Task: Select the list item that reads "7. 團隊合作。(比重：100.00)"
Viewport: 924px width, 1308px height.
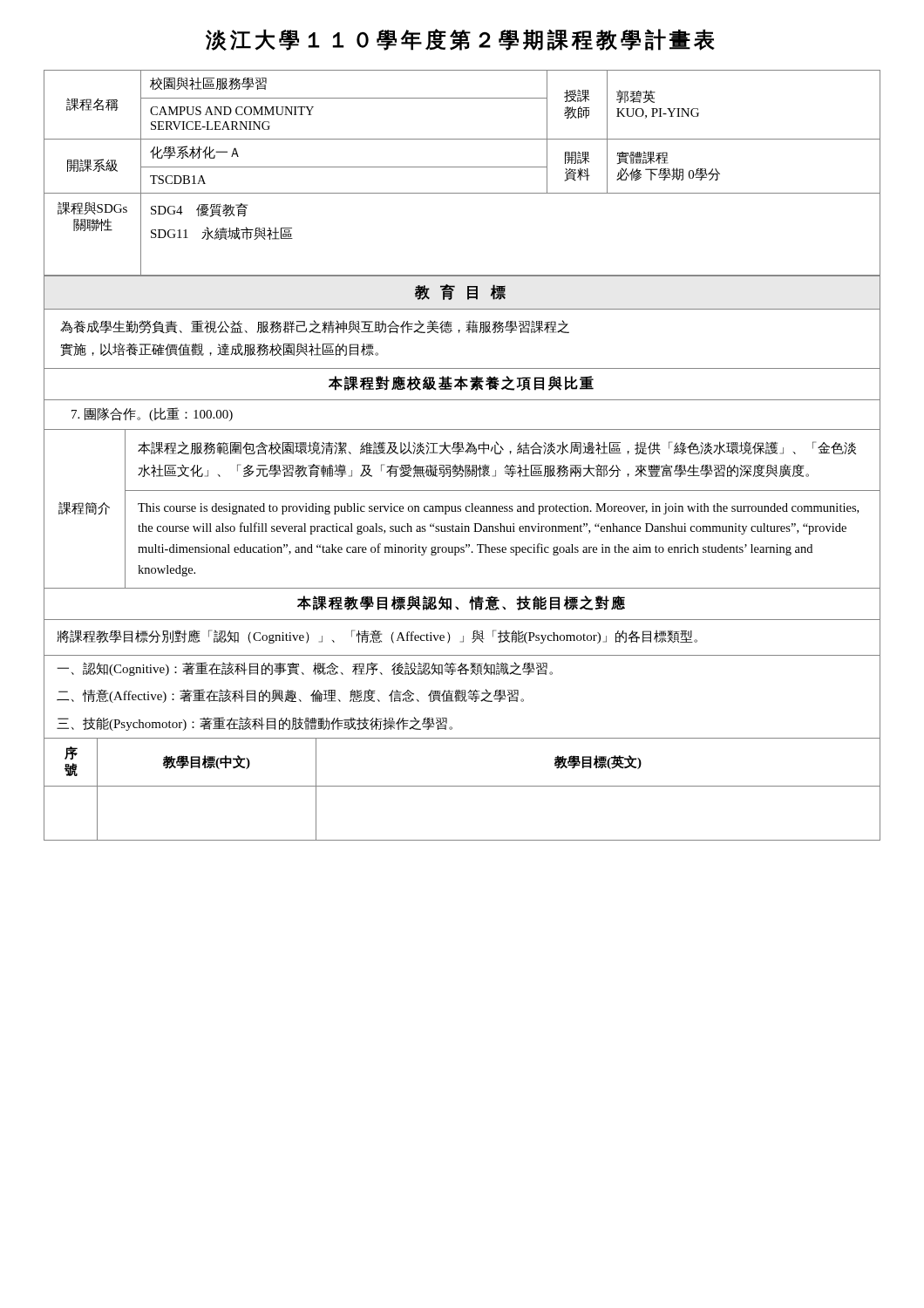Action: click(152, 414)
